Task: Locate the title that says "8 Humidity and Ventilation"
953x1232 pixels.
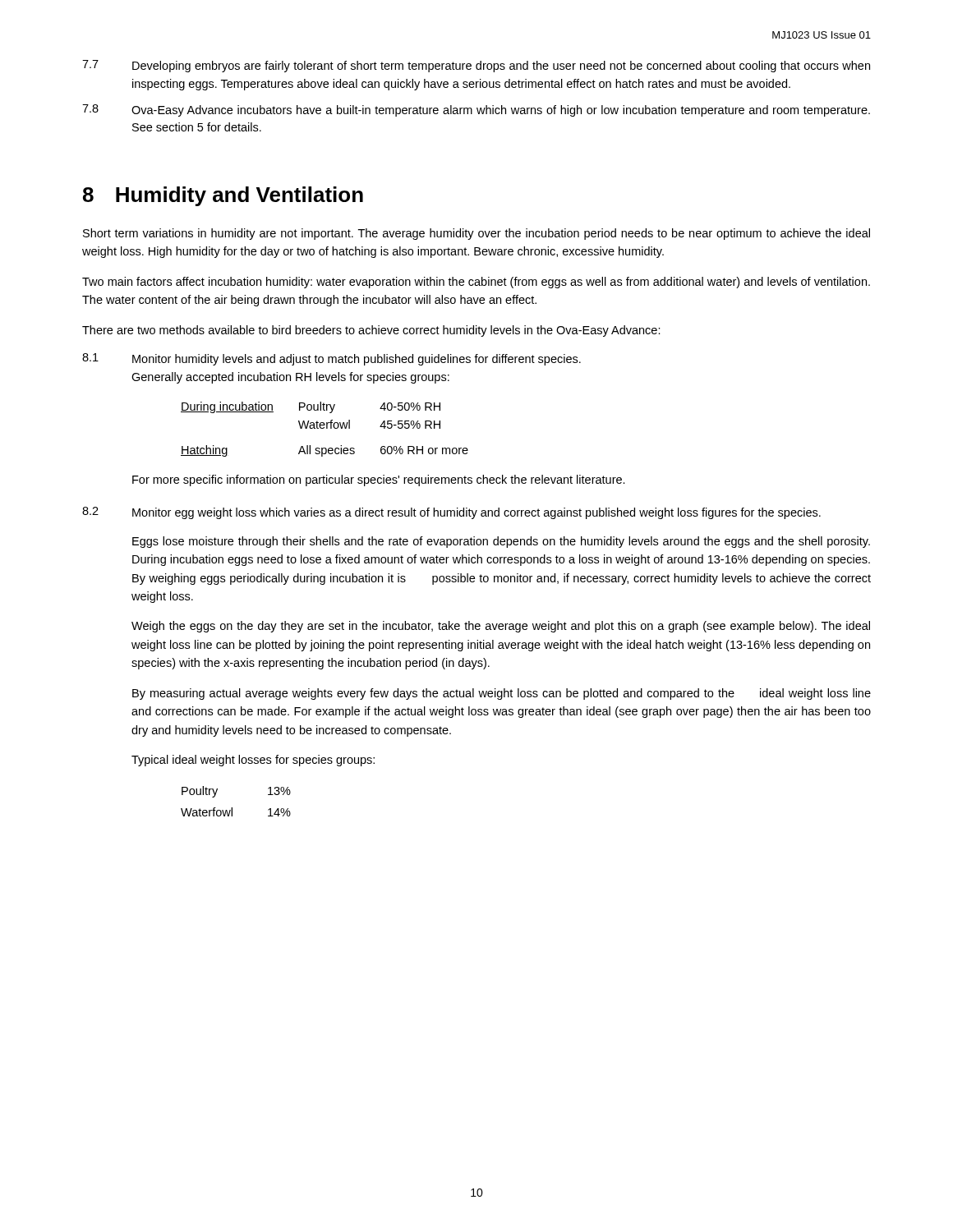Action: click(x=223, y=195)
